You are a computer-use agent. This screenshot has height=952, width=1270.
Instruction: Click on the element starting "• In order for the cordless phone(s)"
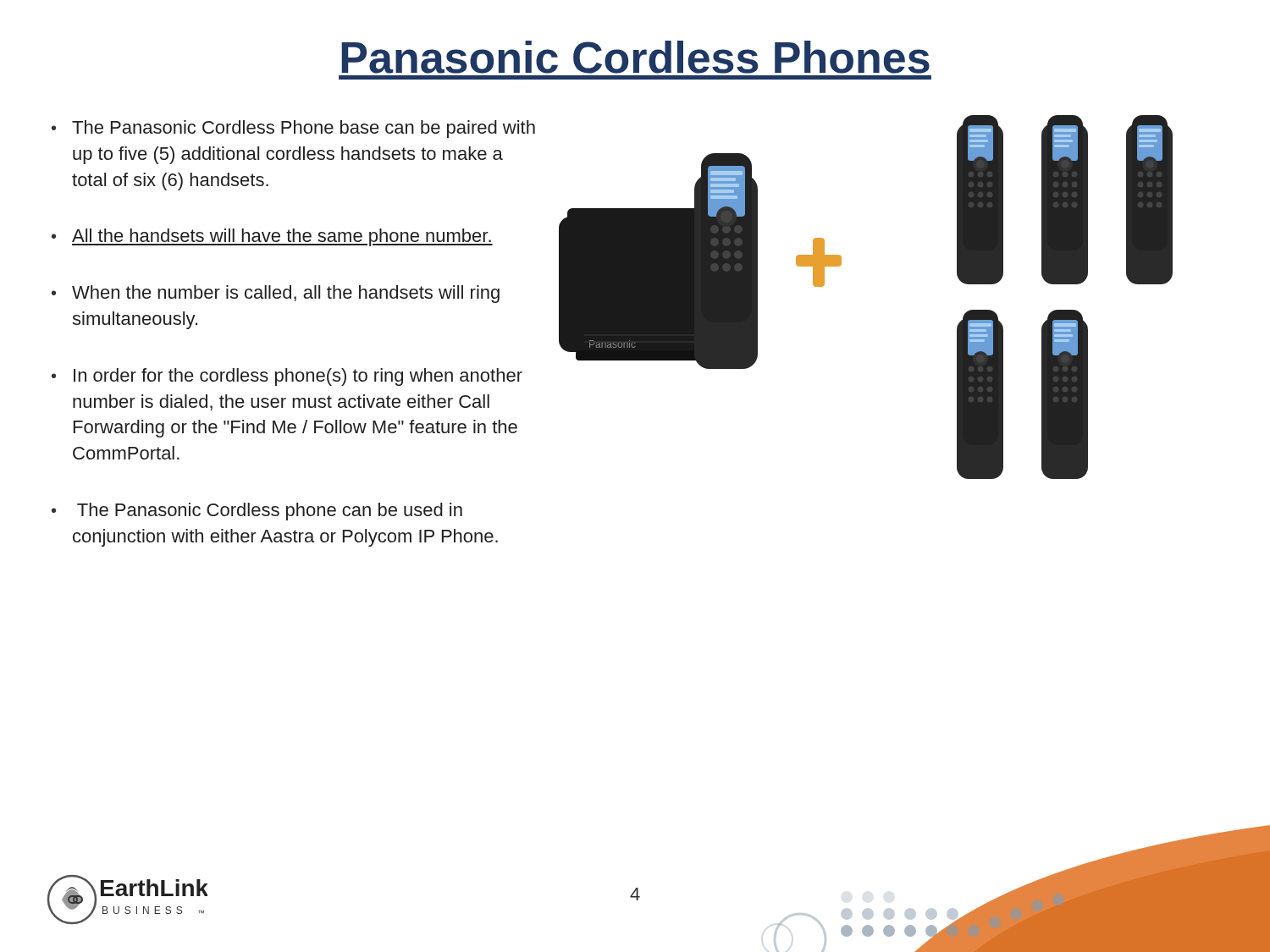tap(296, 415)
